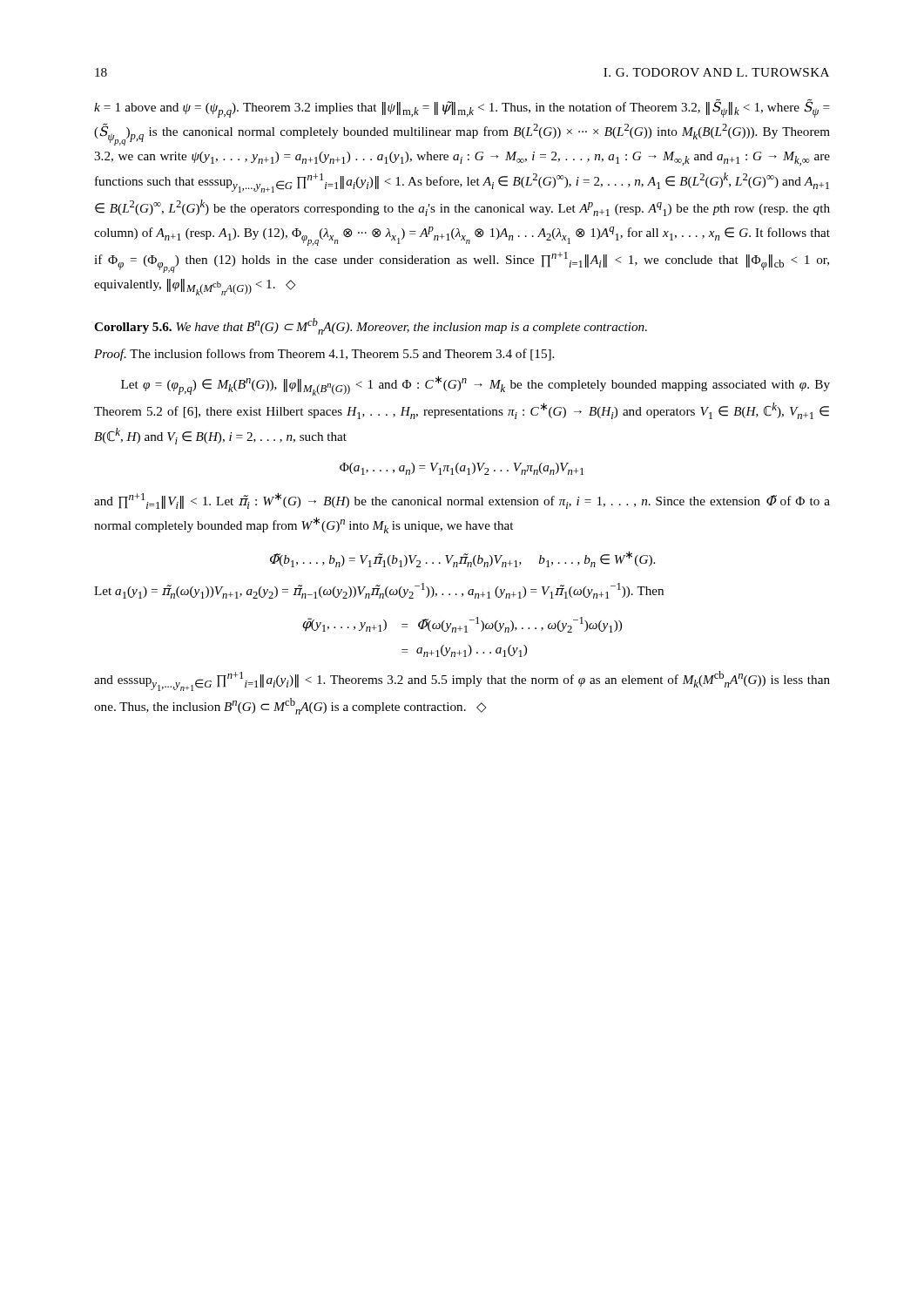Where is the formula that starts "Φ(a1, . . . , an)"?

462,469
